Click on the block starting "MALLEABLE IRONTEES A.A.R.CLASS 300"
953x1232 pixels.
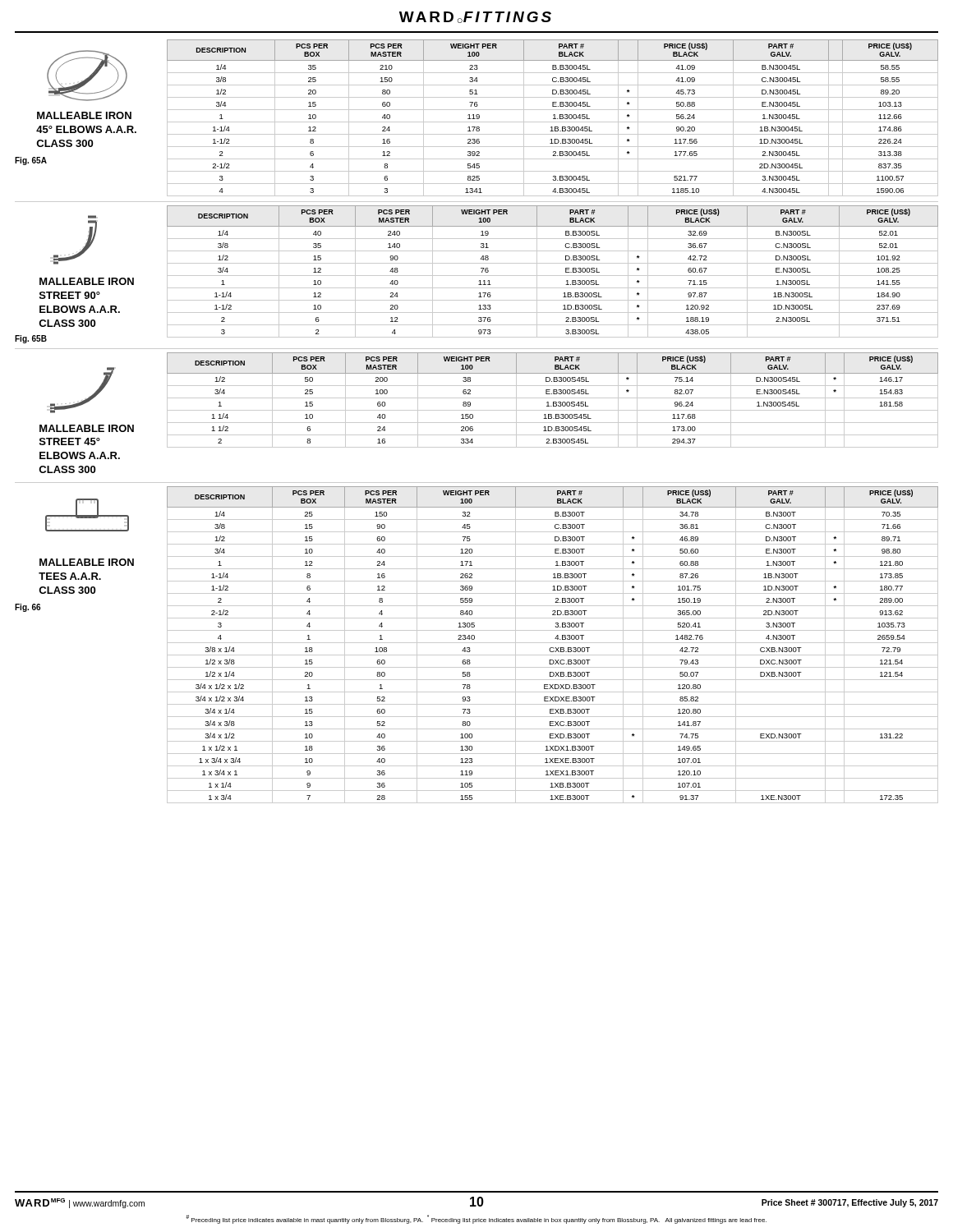[x=87, y=576]
